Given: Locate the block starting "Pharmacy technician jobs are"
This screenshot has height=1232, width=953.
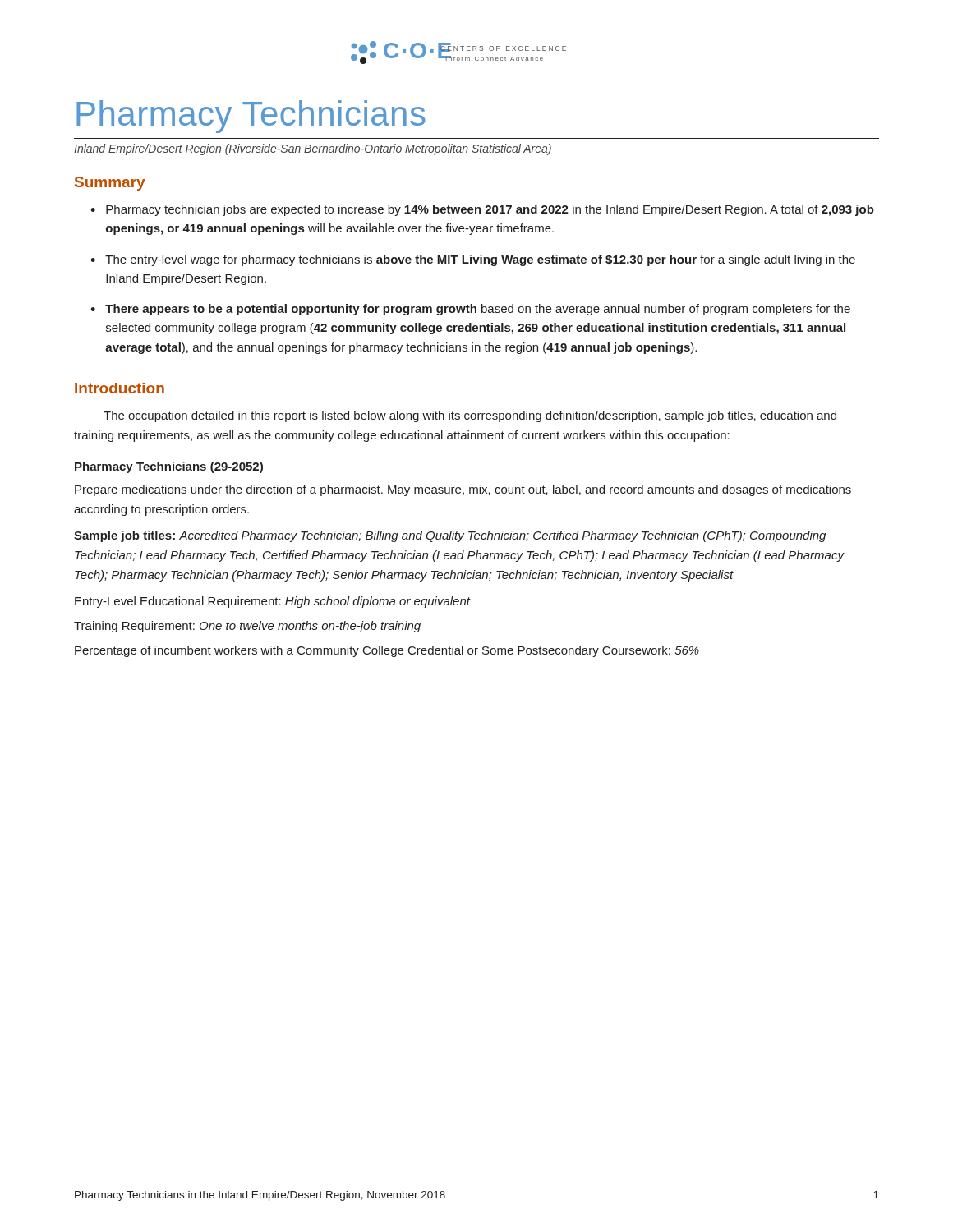Looking at the screenshot, I should [x=485, y=219].
